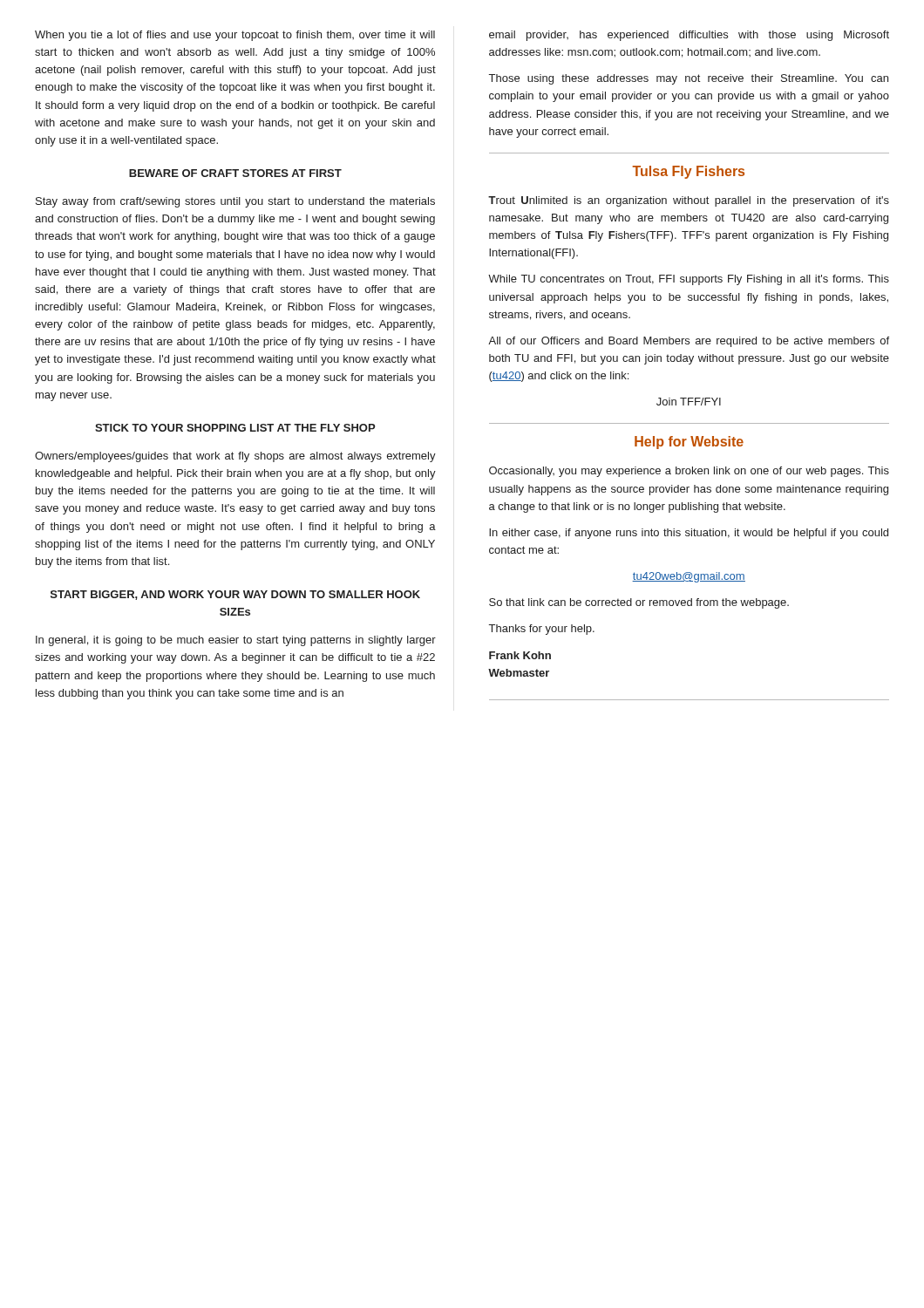The height and width of the screenshot is (1308, 924).
Task: Locate the passage starting "BEWARE OF CRAFT STORES"
Action: [235, 174]
